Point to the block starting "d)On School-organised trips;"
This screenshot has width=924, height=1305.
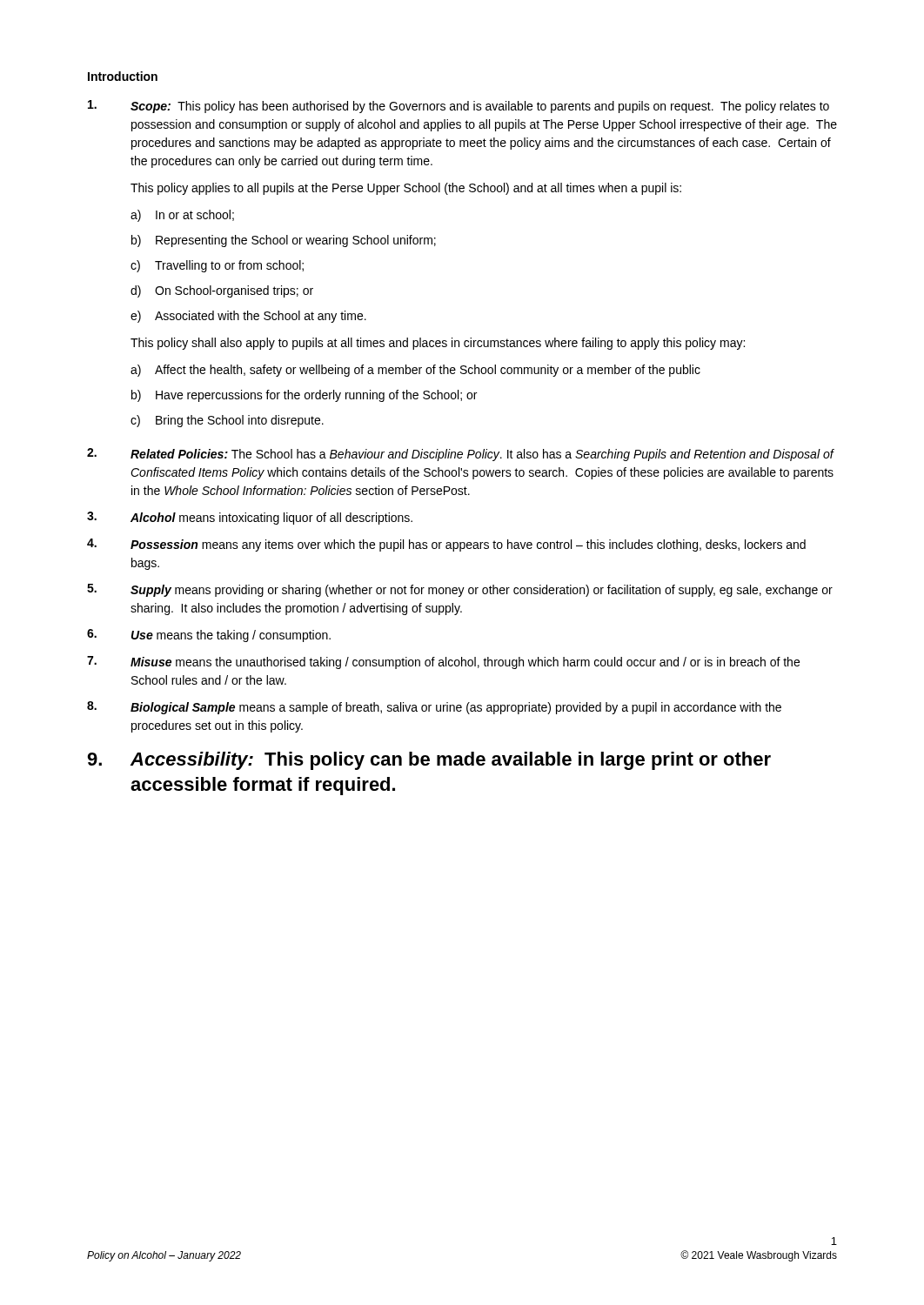coord(222,291)
